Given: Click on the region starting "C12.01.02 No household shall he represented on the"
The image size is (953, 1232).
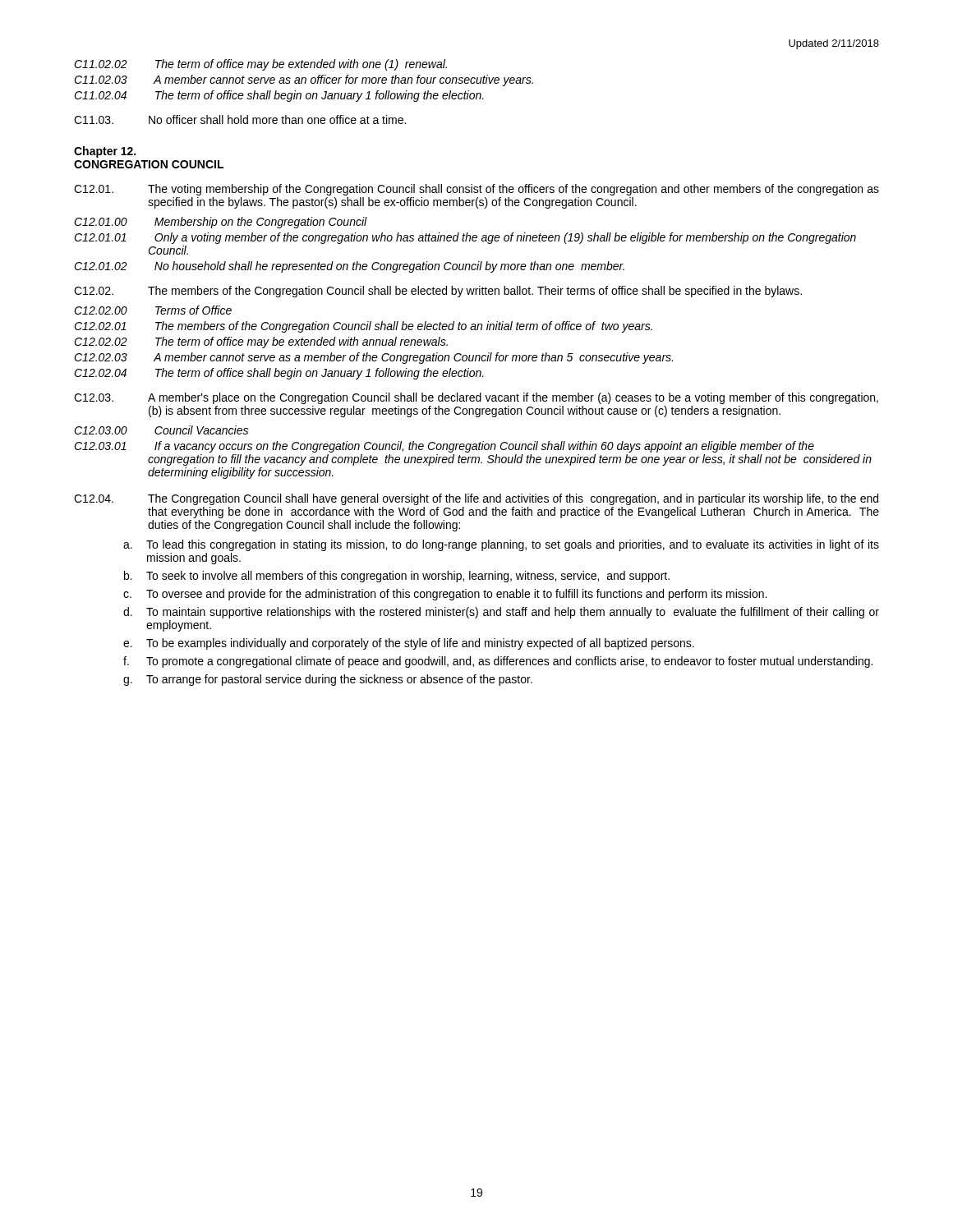Looking at the screenshot, I should (350, 266).
